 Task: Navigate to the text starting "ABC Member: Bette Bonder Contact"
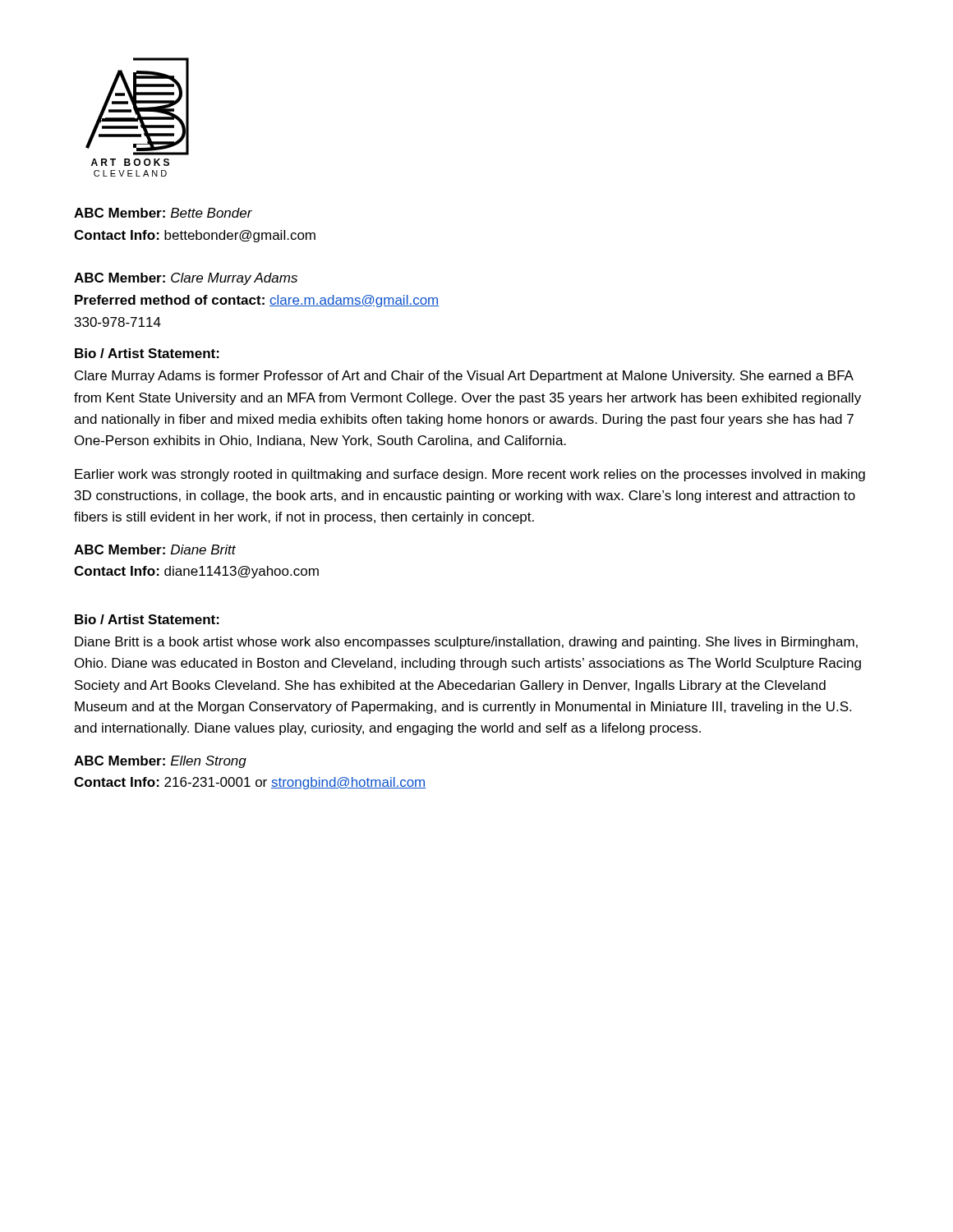[x=163, y=213]
